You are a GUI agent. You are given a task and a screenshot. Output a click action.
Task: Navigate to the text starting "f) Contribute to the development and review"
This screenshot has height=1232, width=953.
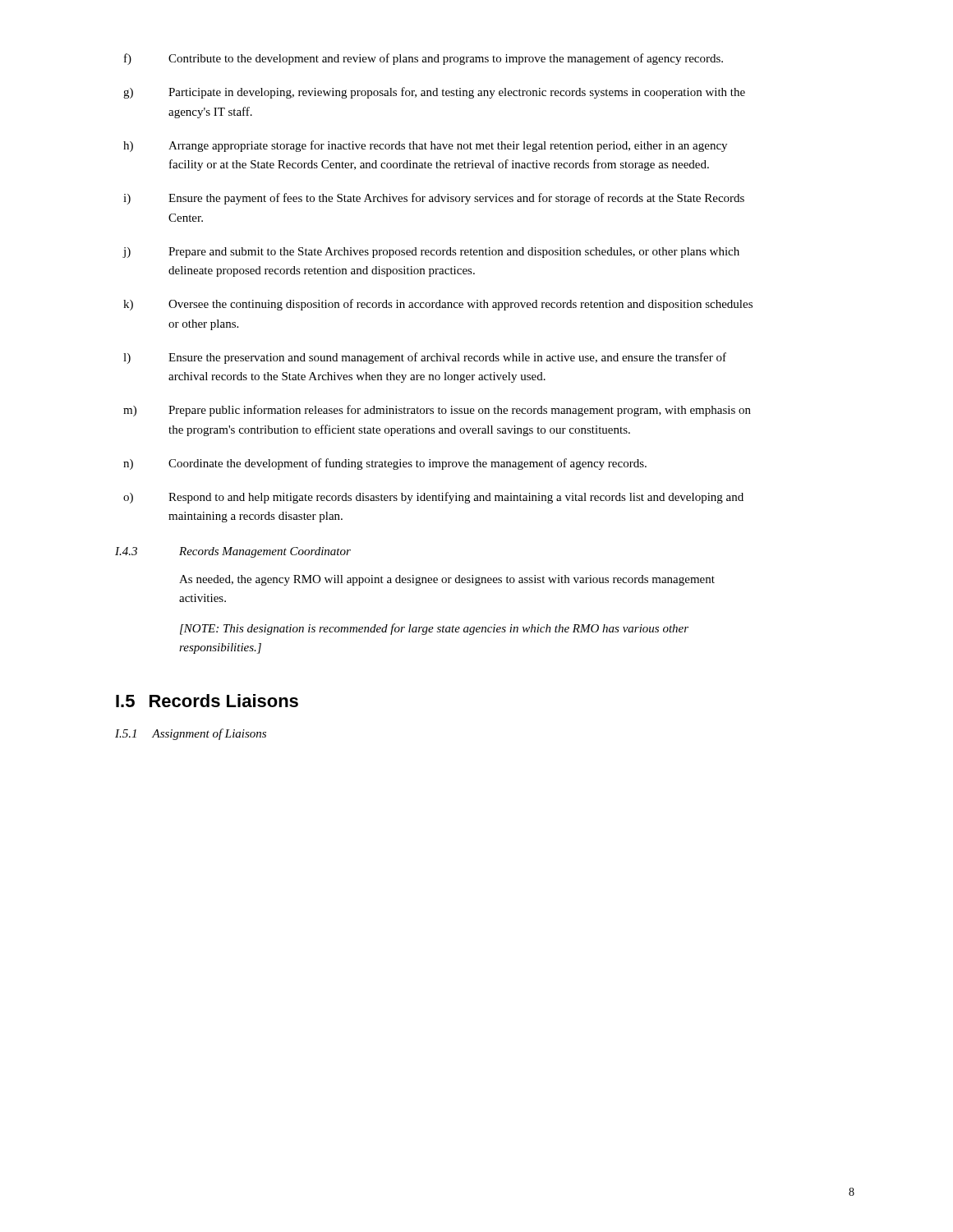(435, 59)
